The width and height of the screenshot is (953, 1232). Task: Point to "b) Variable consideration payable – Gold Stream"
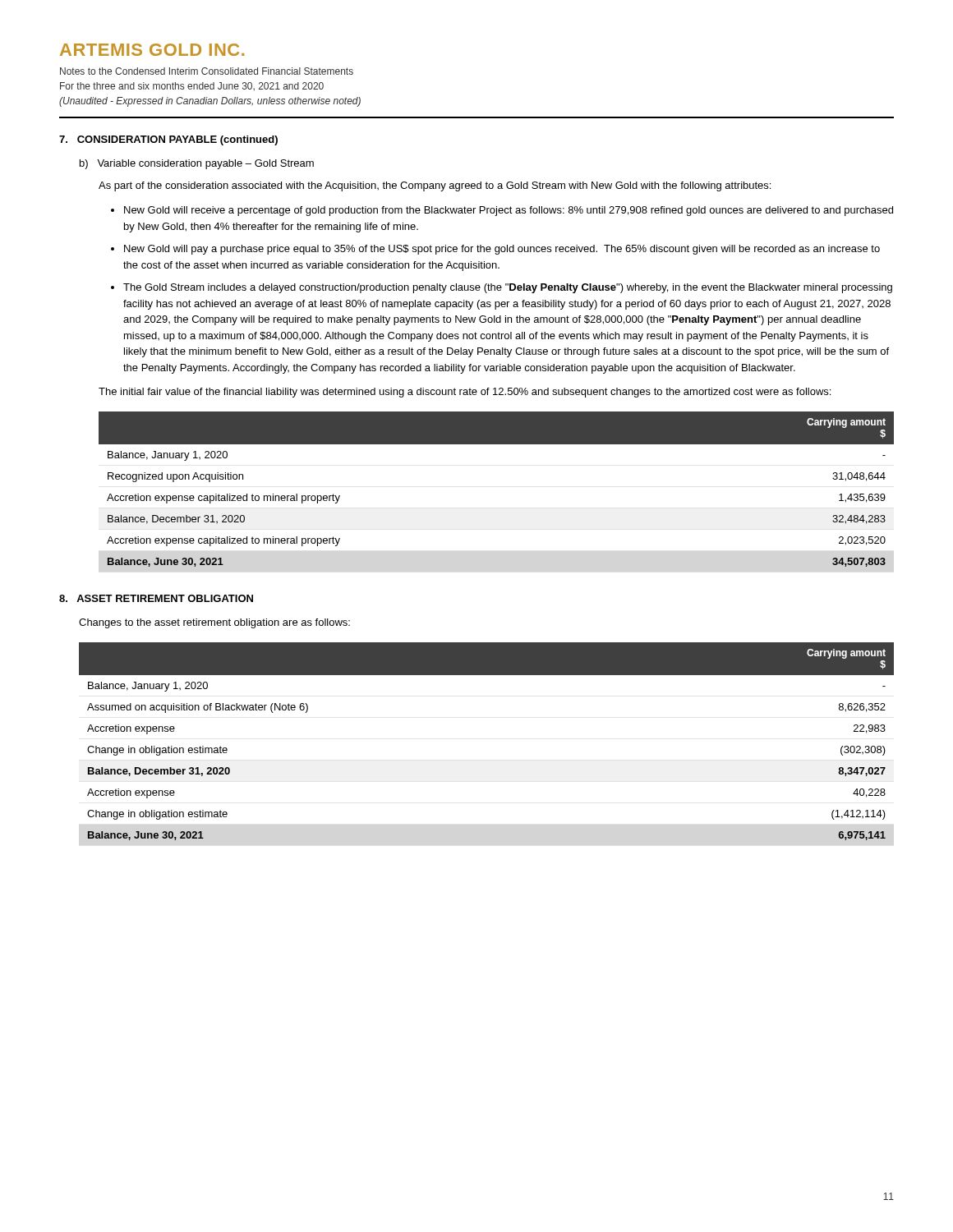click(197, 163)
